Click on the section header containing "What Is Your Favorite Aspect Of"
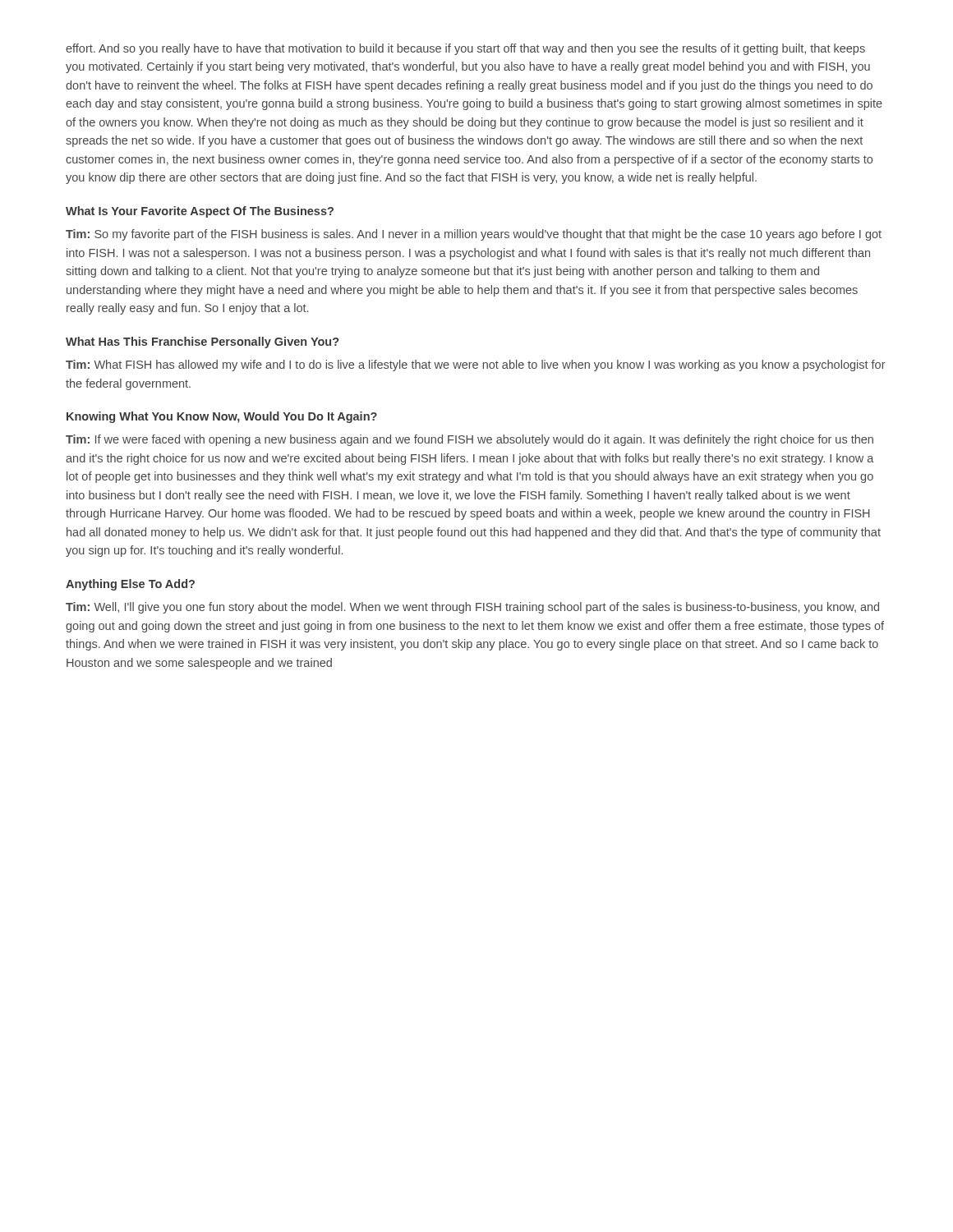Viewport: 953px width, 1232px height. pyautogui.click(x=200, y=211)
